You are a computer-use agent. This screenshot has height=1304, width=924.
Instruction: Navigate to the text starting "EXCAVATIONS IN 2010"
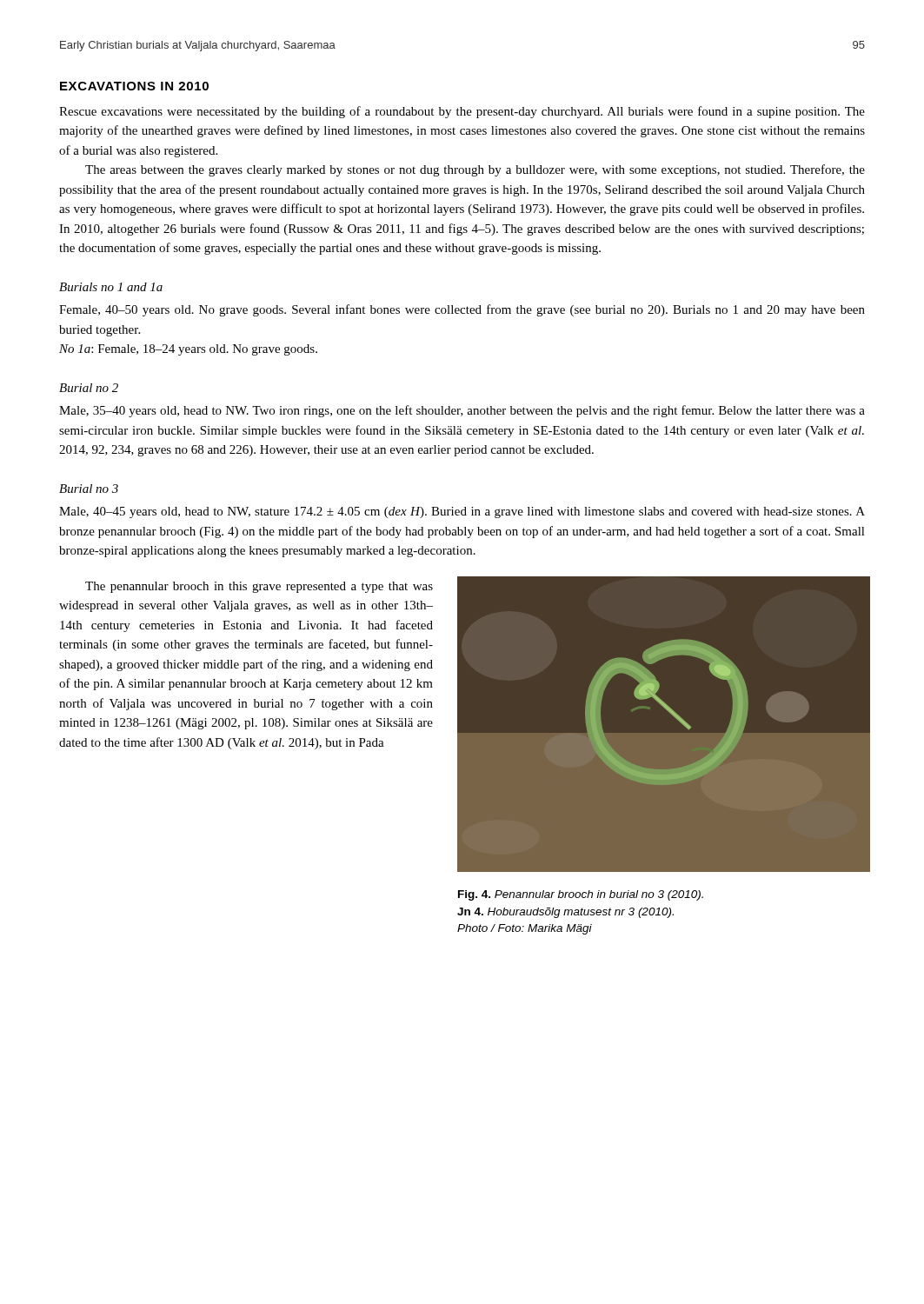pos(134,86)
